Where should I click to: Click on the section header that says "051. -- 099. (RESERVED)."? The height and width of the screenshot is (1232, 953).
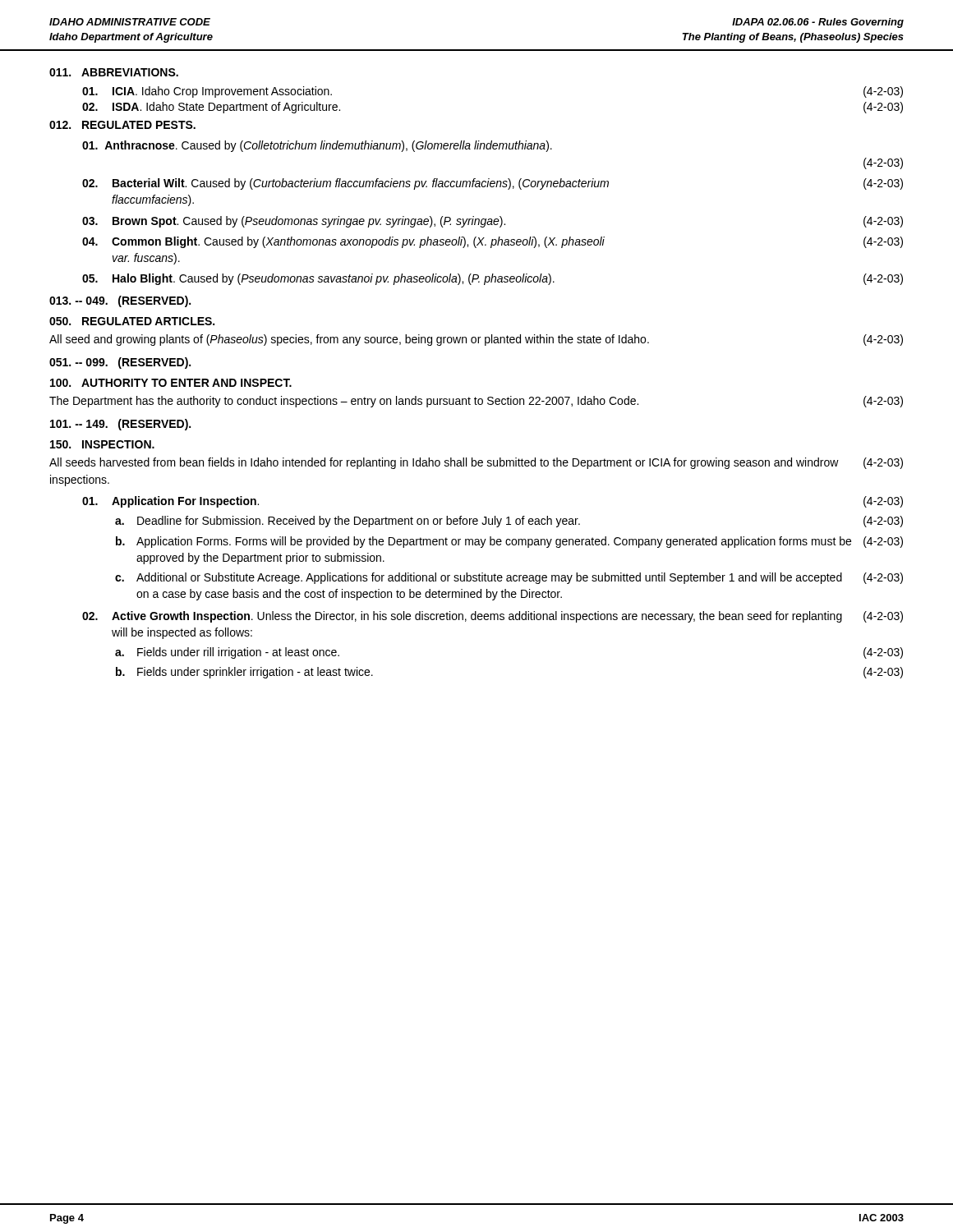[x=120, y=362]
